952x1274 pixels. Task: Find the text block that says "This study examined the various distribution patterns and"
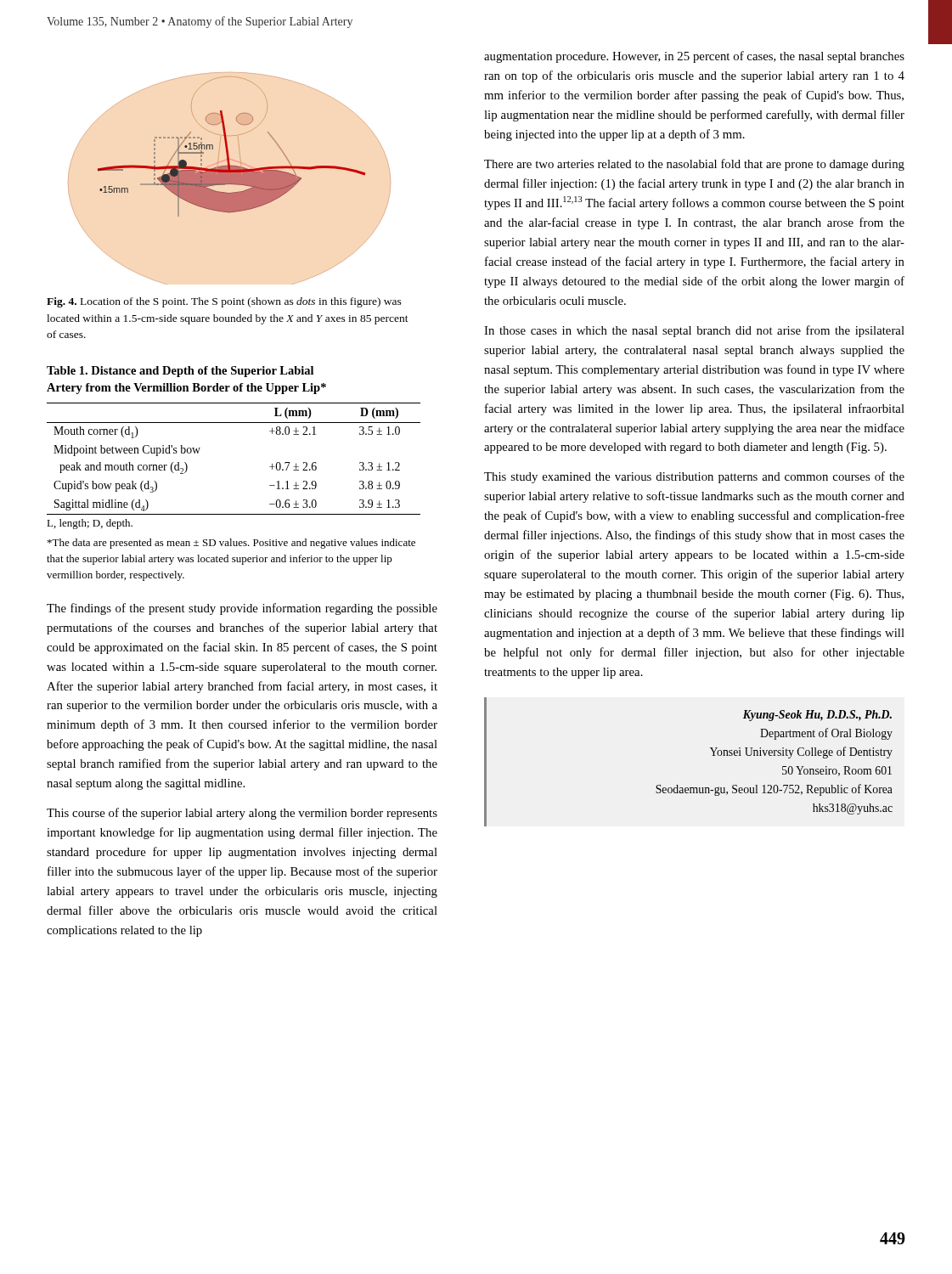694,574
